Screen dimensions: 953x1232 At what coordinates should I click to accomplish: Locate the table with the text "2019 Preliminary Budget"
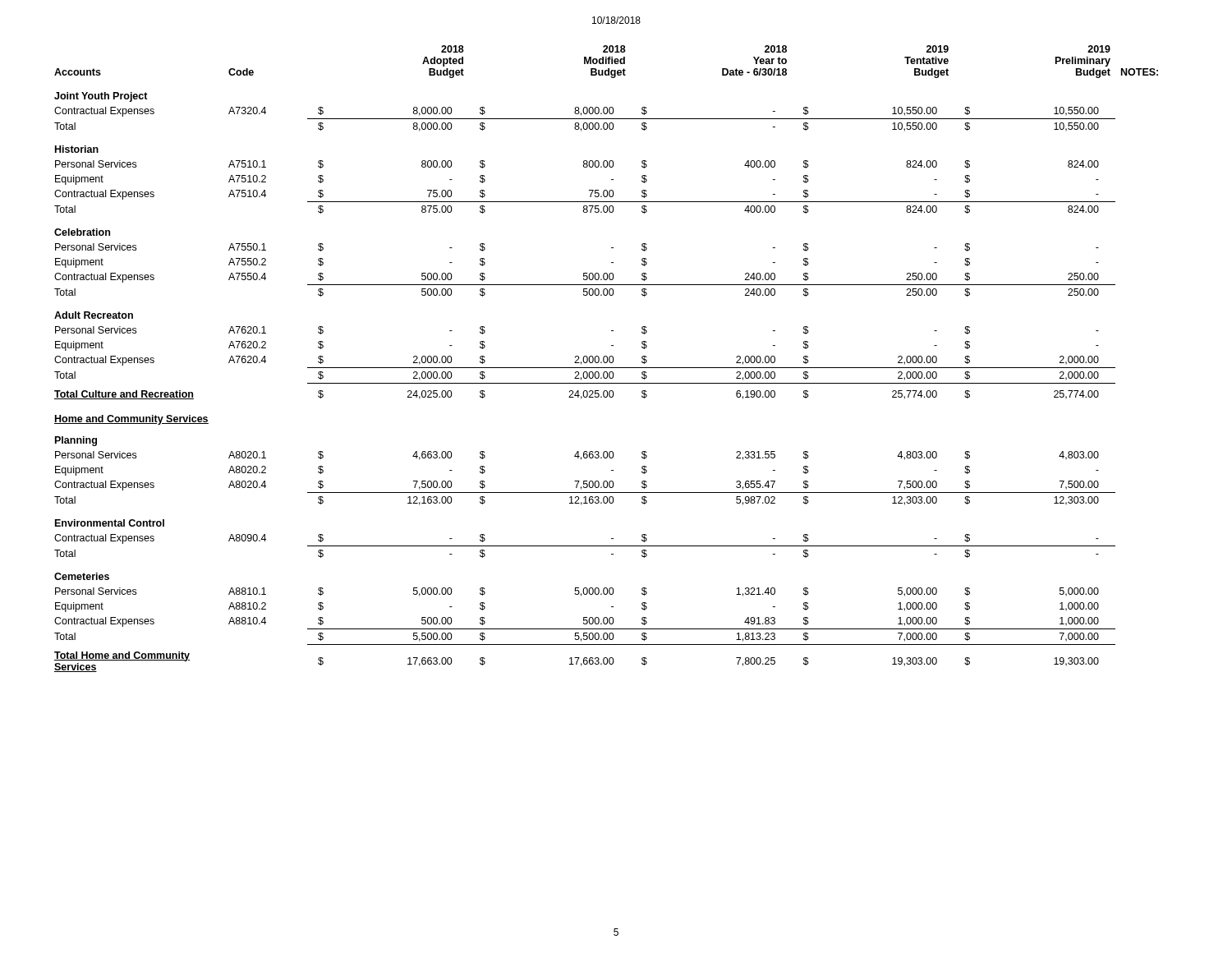point(616,358)
